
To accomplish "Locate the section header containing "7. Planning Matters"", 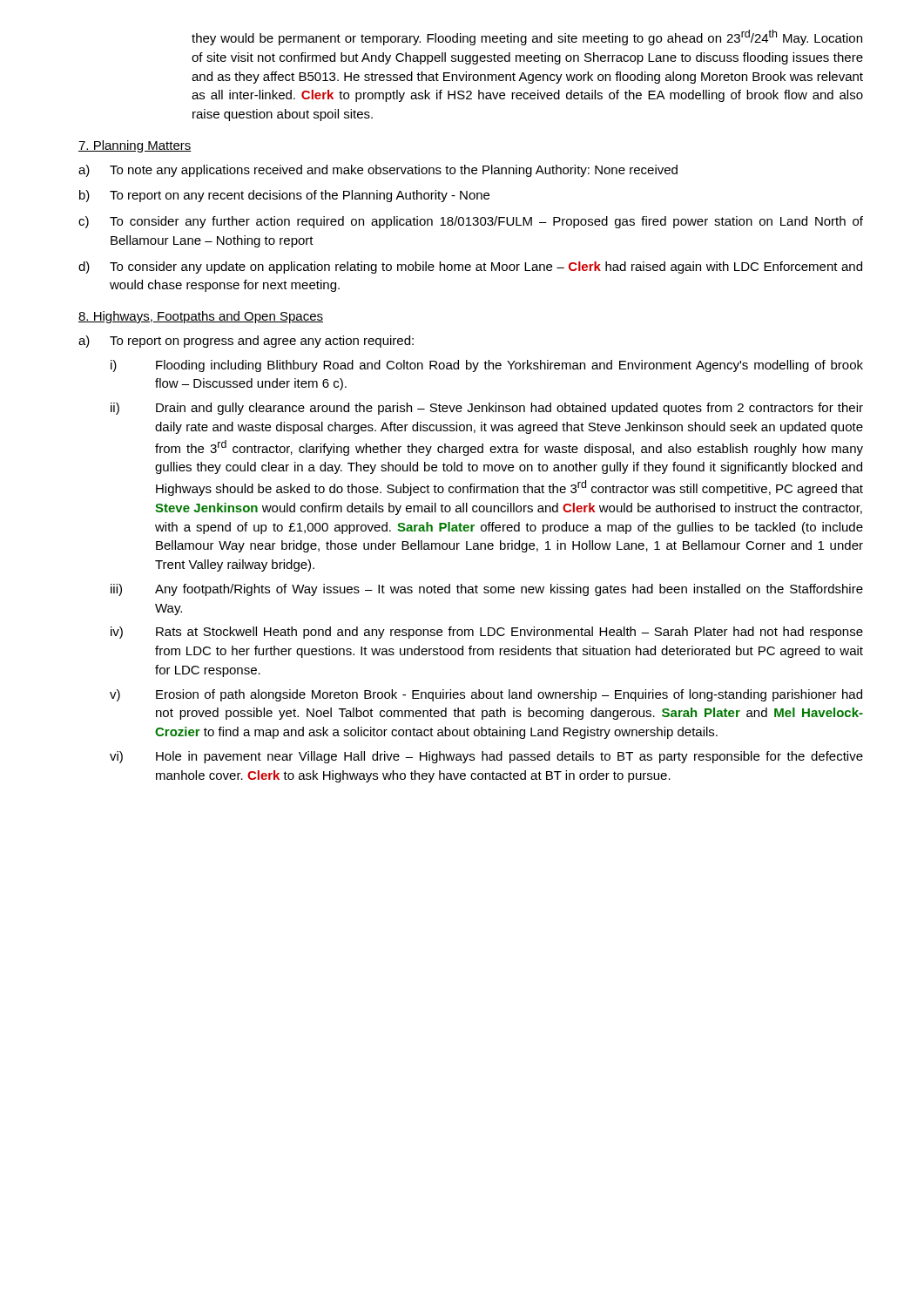I will click(135, 145).
